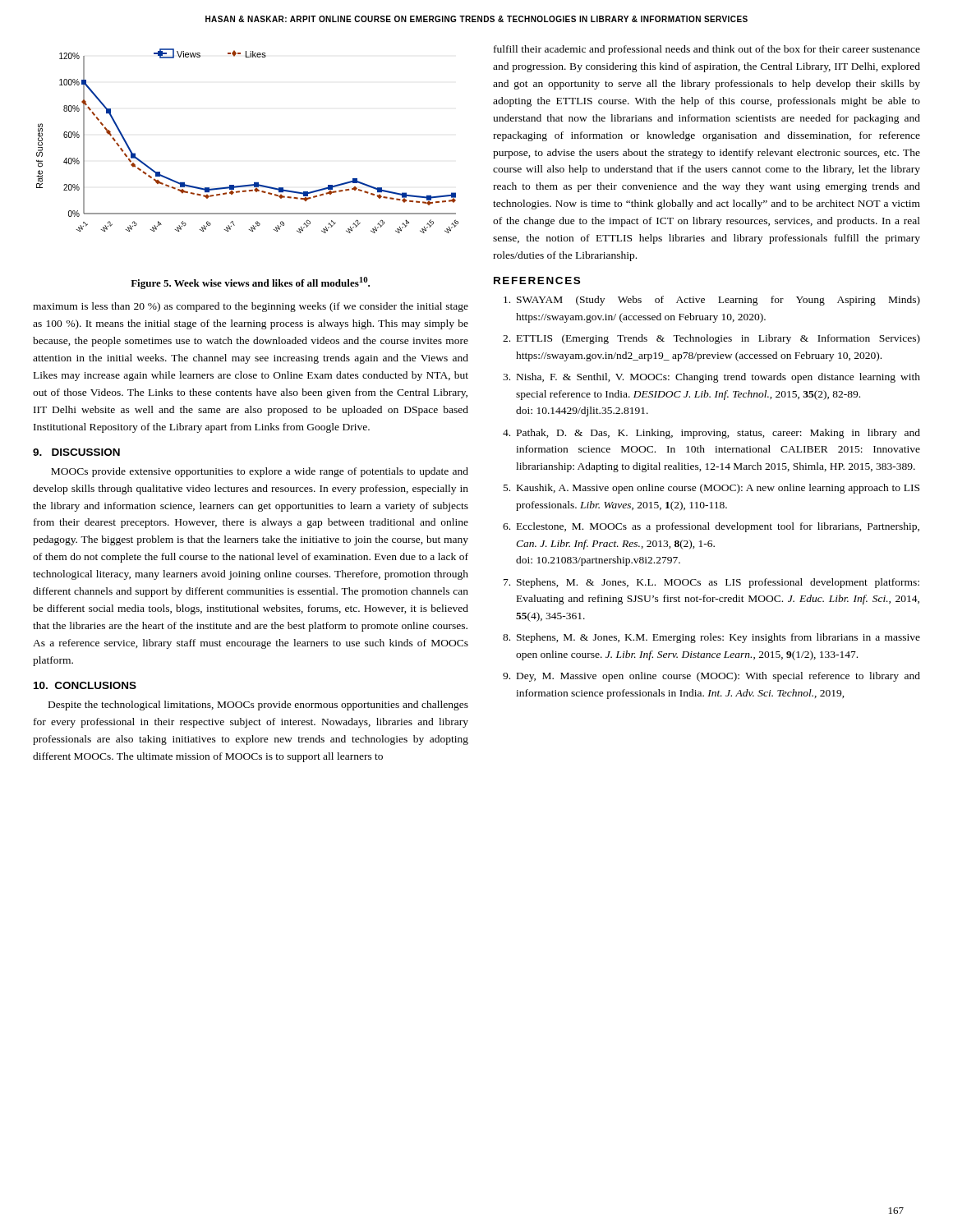The width and height of the screenshot is (953, 1232).
Task: Locate the block of text that opens with "SWAYAM (Study Webs of Active"
Action: (x=707, y=308)
